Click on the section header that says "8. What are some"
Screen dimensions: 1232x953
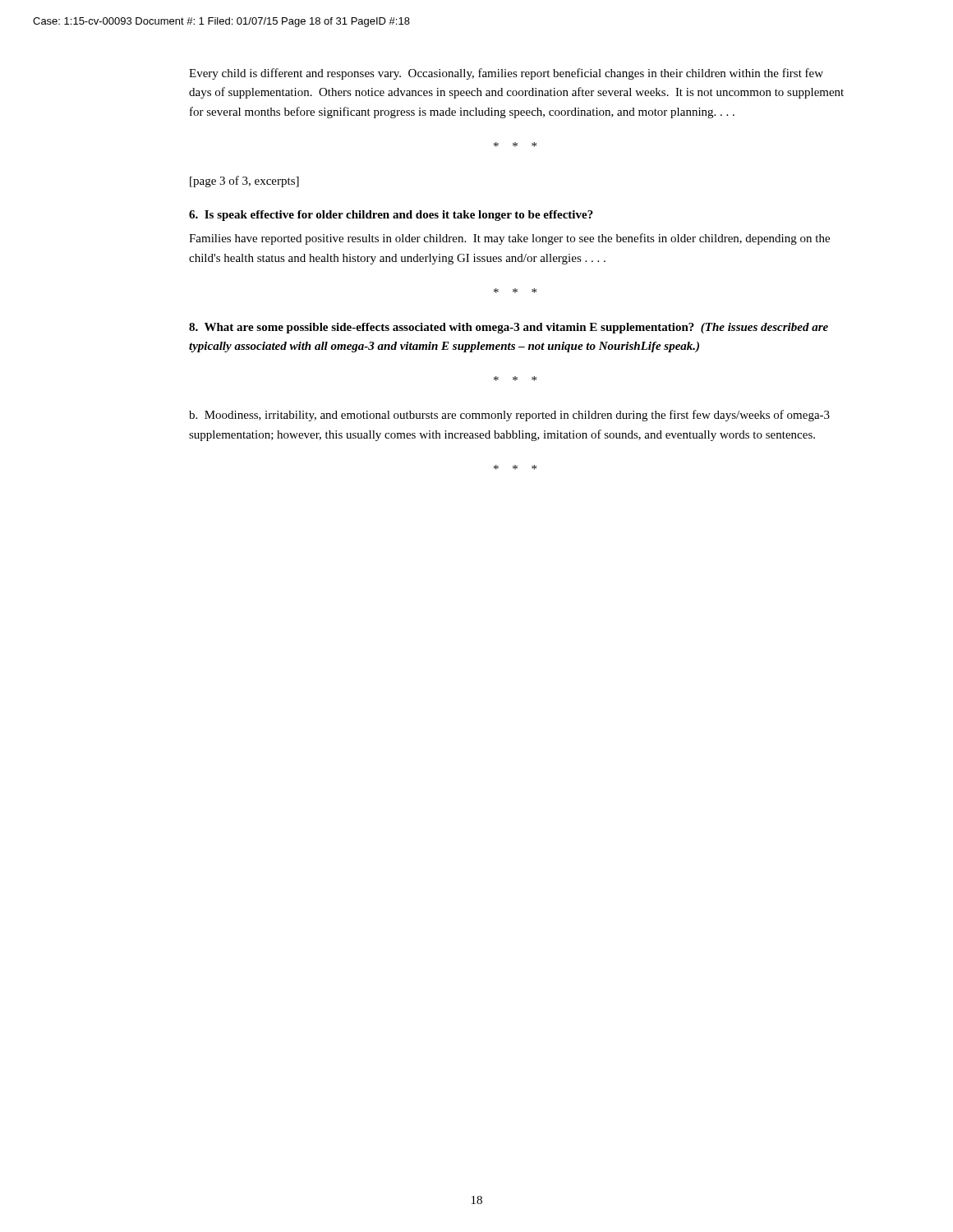pyautogui.click(x=509, y=336)
